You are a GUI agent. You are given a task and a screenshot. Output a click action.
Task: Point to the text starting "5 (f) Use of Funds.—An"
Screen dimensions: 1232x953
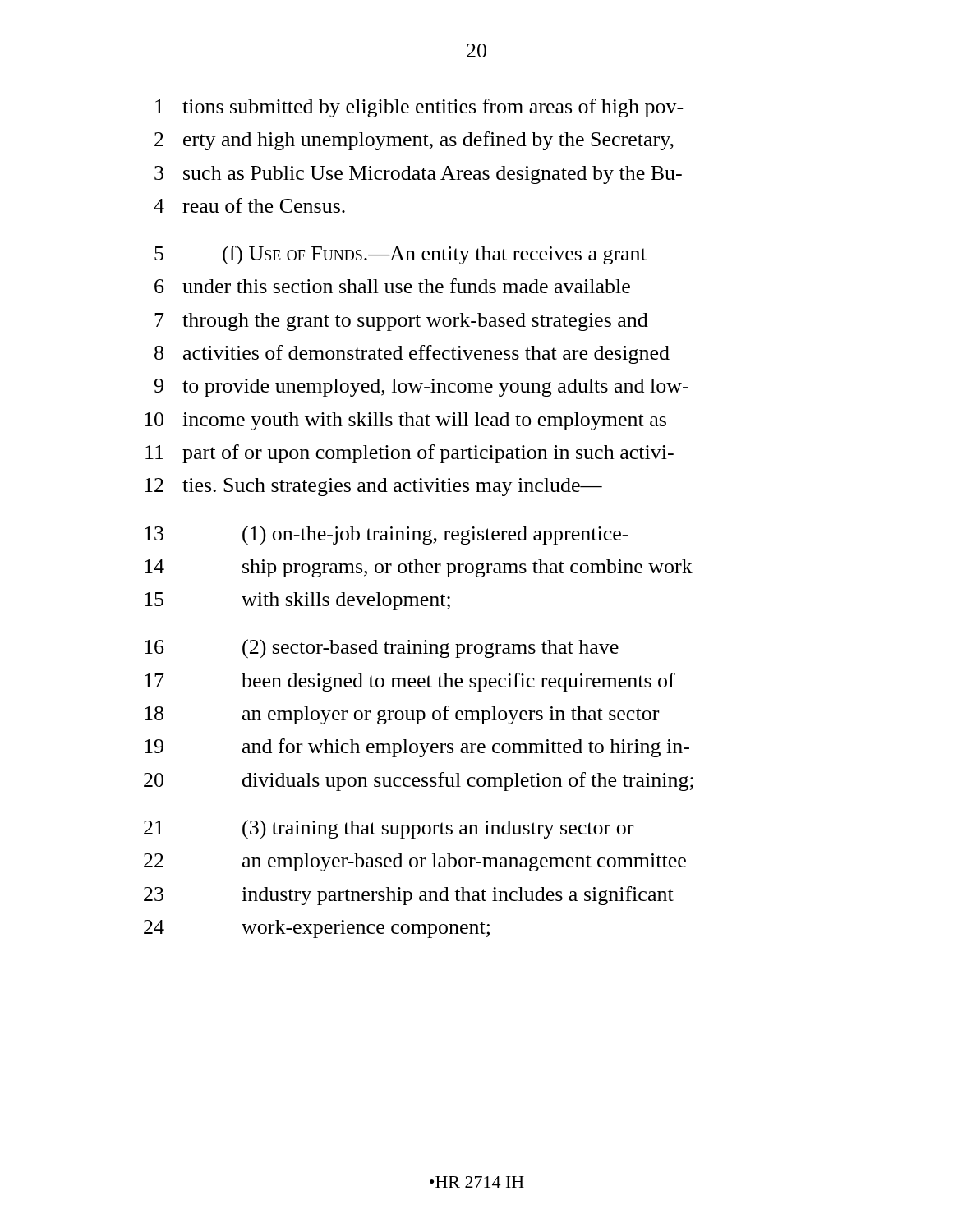(x=488, y=370)
